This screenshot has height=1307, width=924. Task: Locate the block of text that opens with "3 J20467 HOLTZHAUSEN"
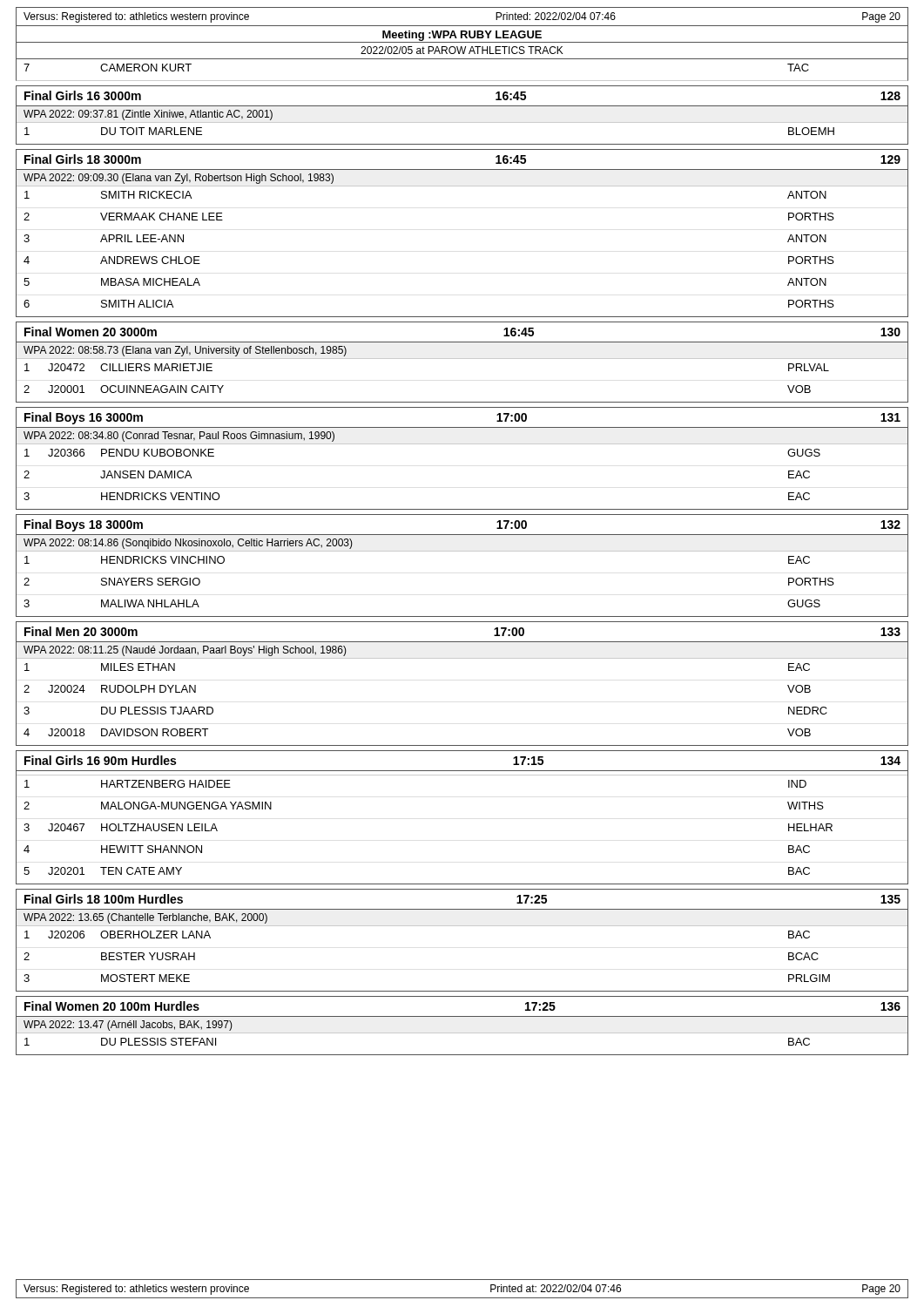pyautogui.click(x=66, y=827)
